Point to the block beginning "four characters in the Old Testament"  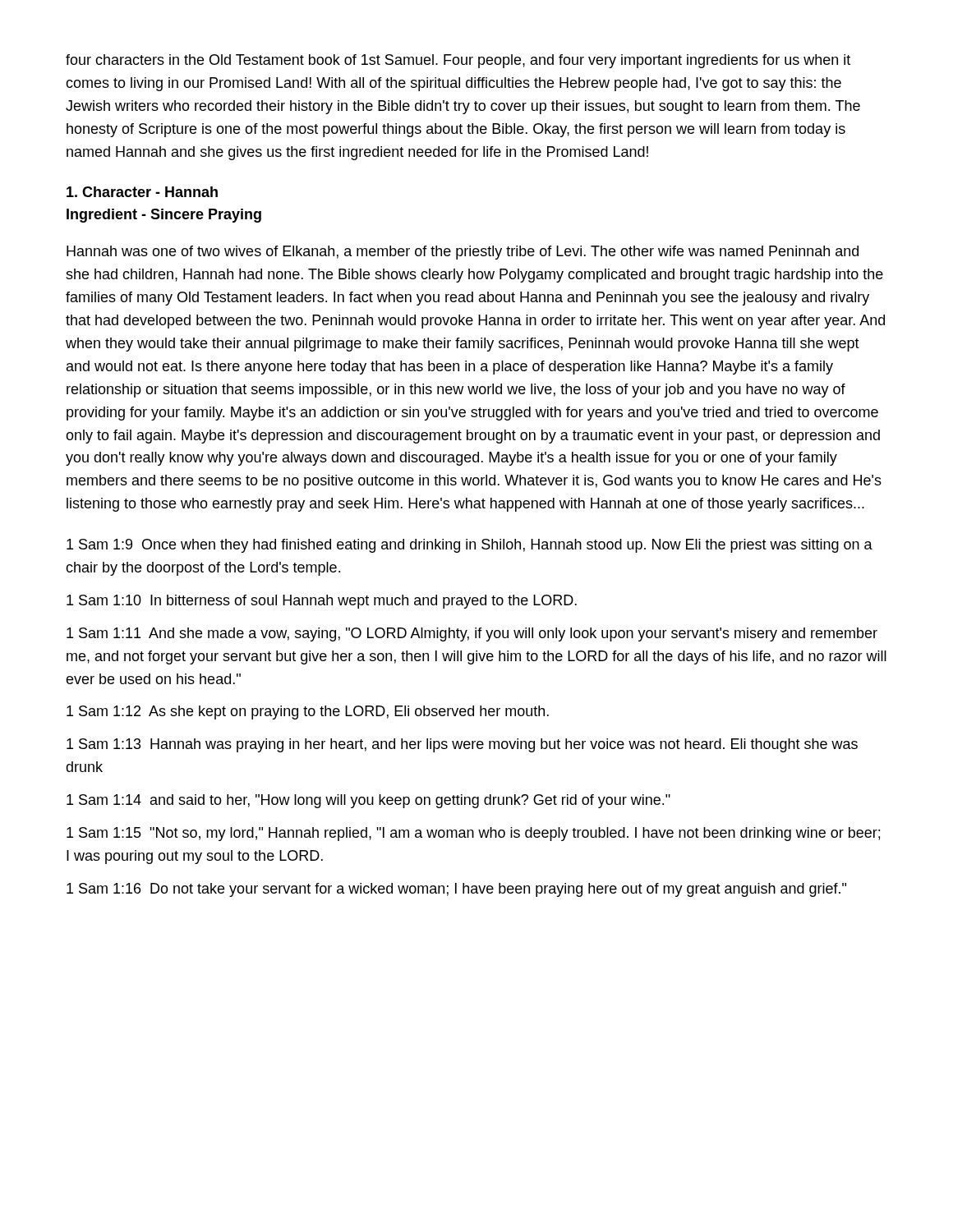point(463,106)
